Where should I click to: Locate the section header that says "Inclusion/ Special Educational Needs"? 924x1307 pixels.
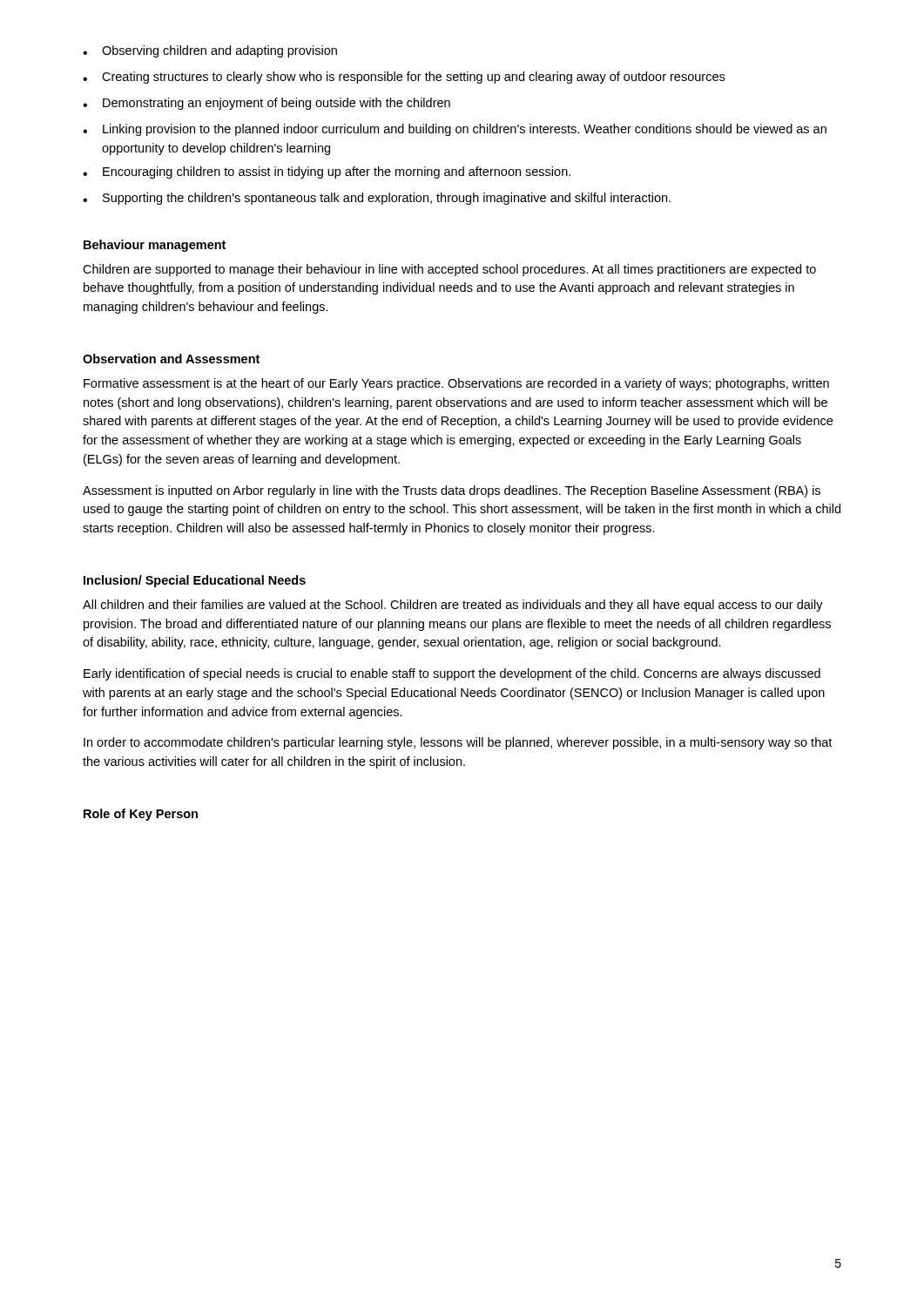pos(194,580)
